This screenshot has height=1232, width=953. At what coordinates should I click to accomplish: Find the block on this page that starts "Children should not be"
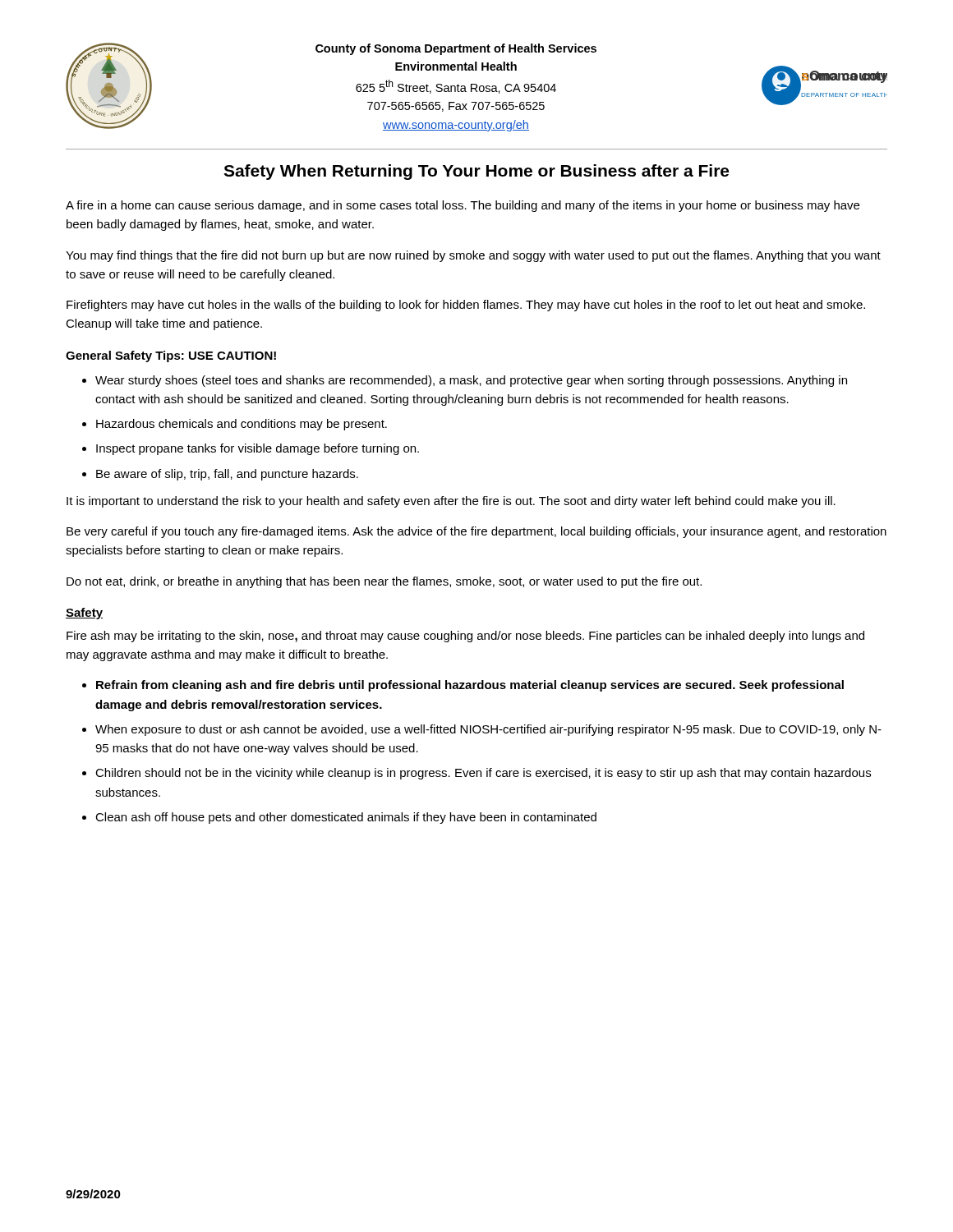[483, 782]
